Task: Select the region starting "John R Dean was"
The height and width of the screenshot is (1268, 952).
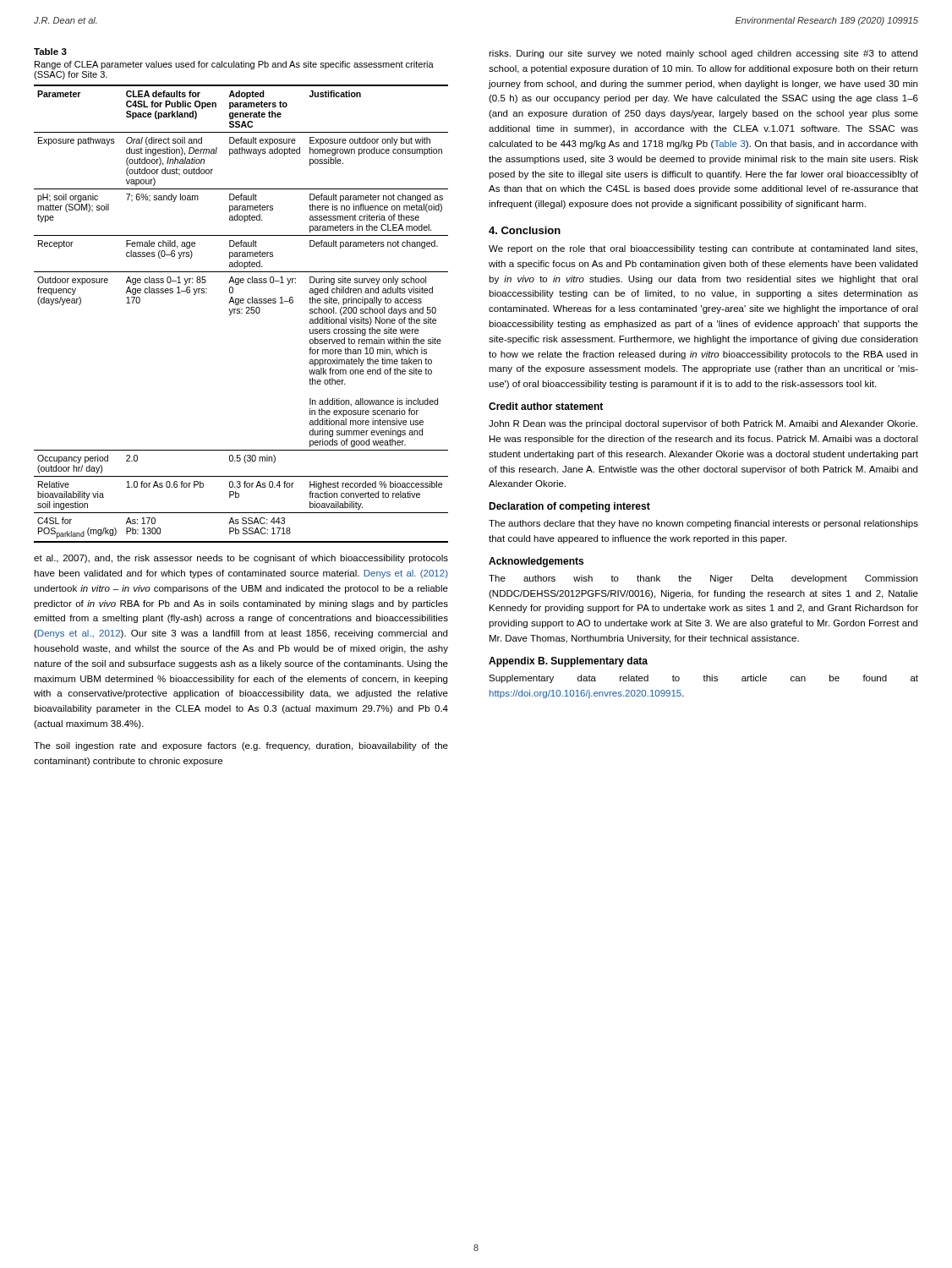Action: [x=703, y=454]
